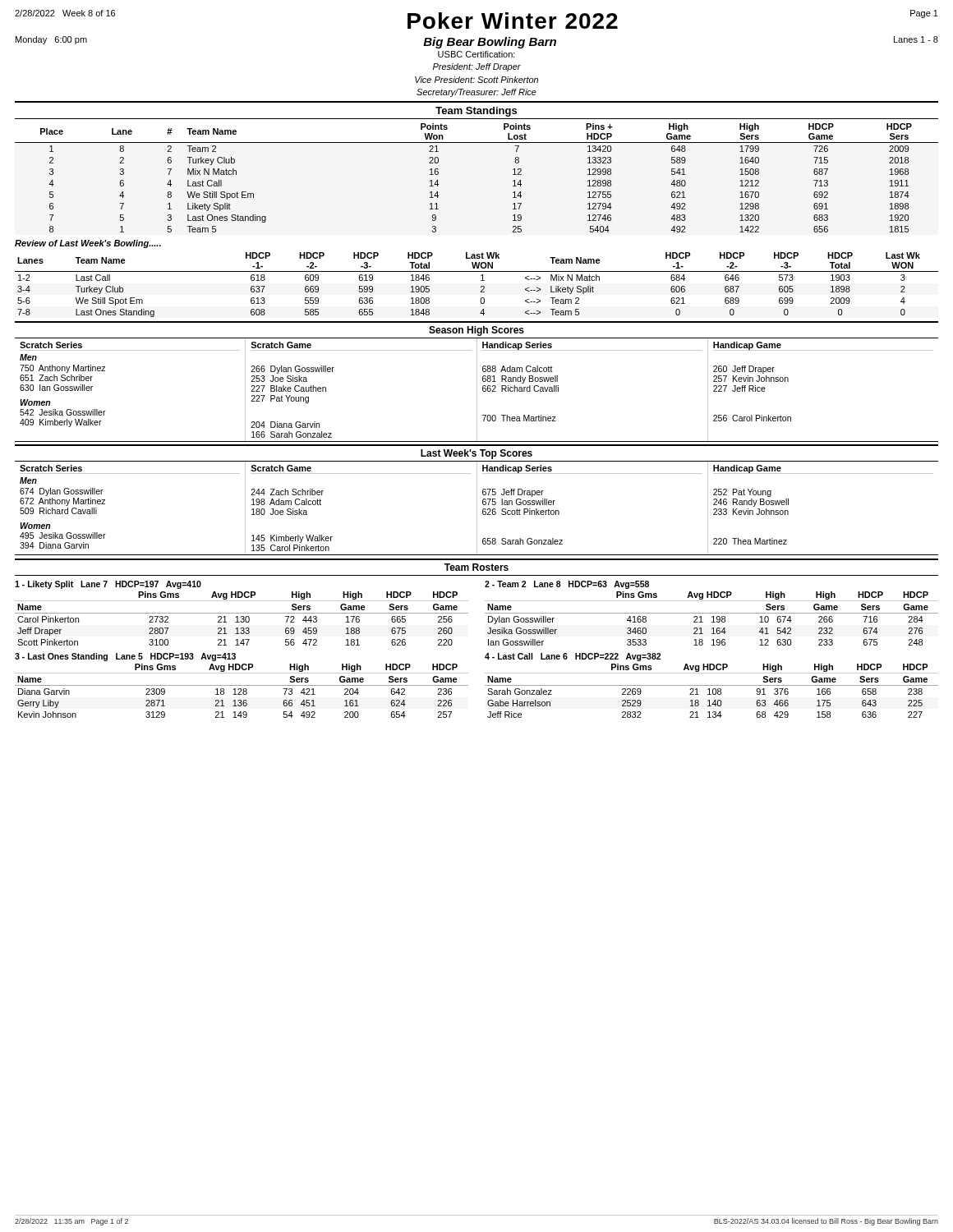Locate the passage starting "Big Bear Bowling Barn"

click(x=490, y=41)
